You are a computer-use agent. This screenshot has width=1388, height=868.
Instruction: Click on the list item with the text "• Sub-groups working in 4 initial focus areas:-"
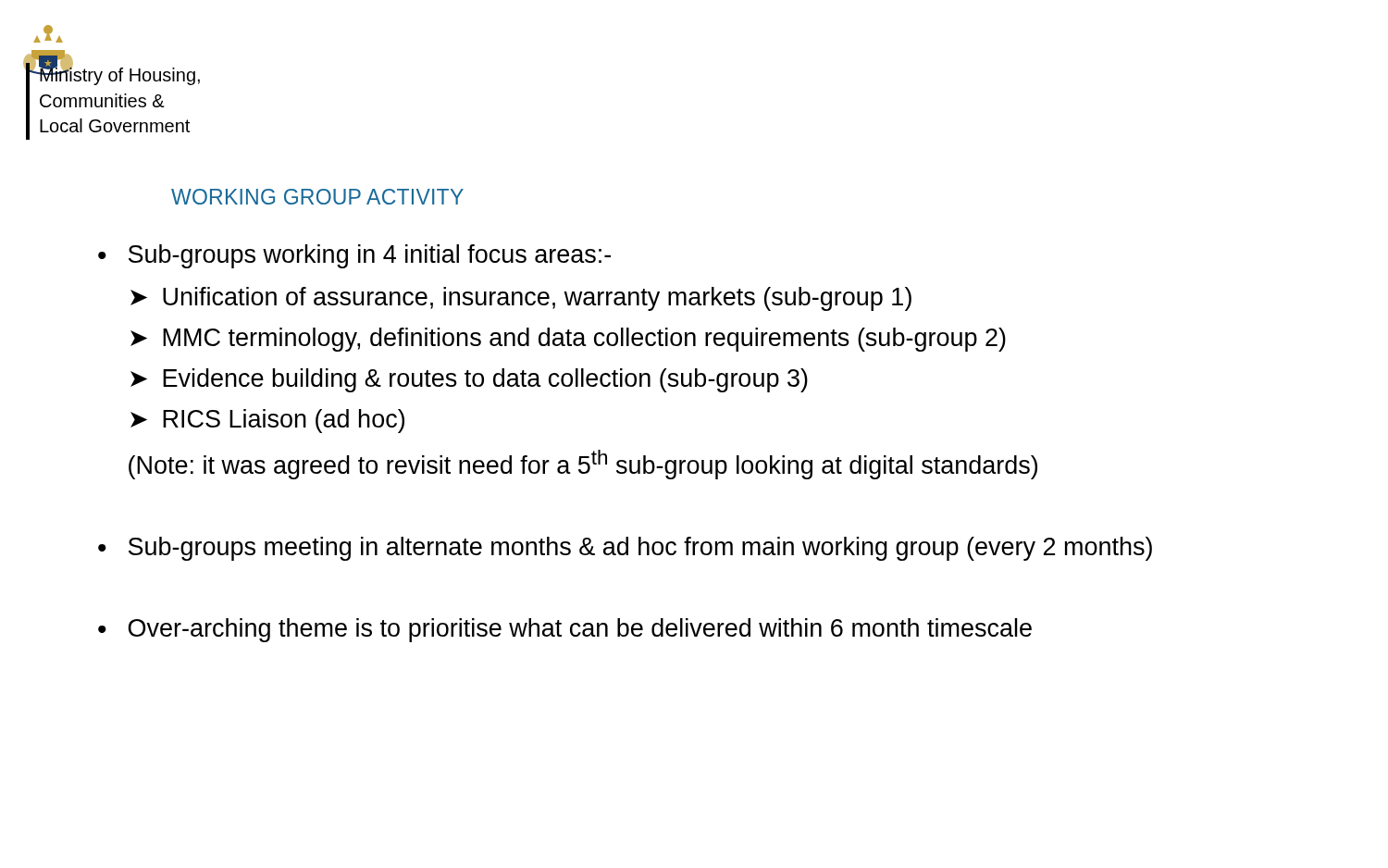[x=717, y=361]
